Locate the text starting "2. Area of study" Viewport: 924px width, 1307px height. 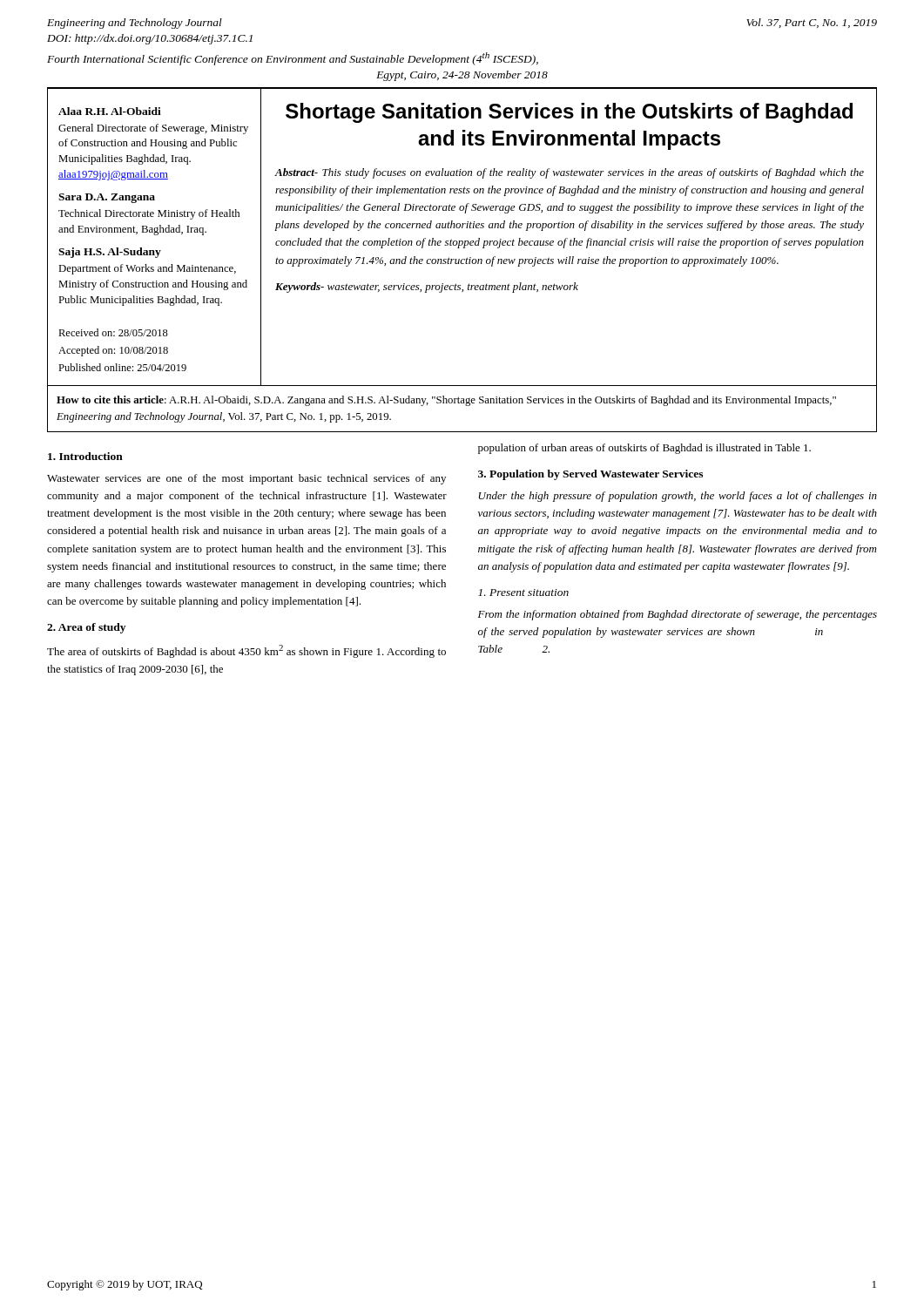(x=86, y=627)
